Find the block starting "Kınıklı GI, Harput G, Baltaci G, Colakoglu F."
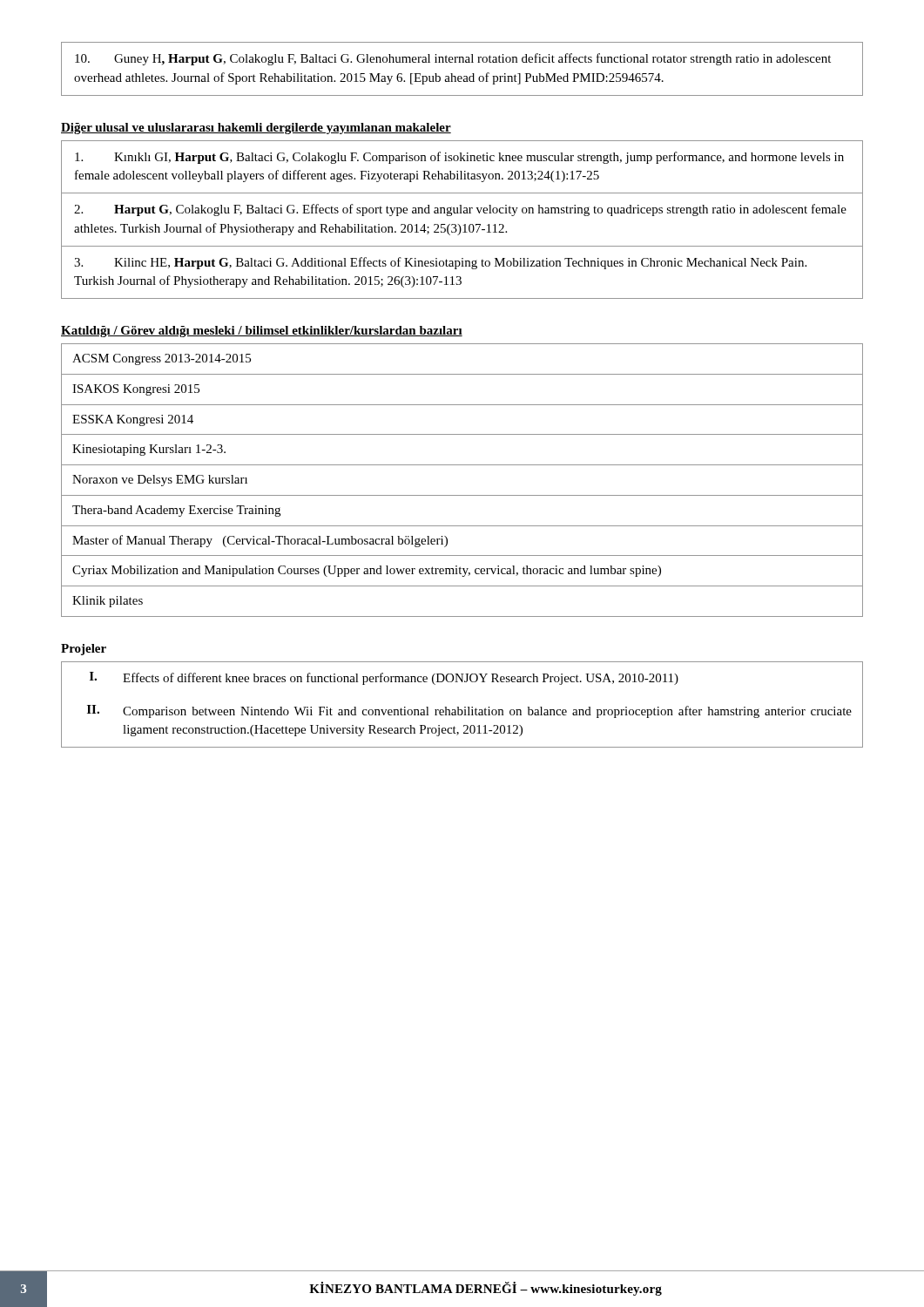Screen dimensions: 1307x924 tap(459, 165)
